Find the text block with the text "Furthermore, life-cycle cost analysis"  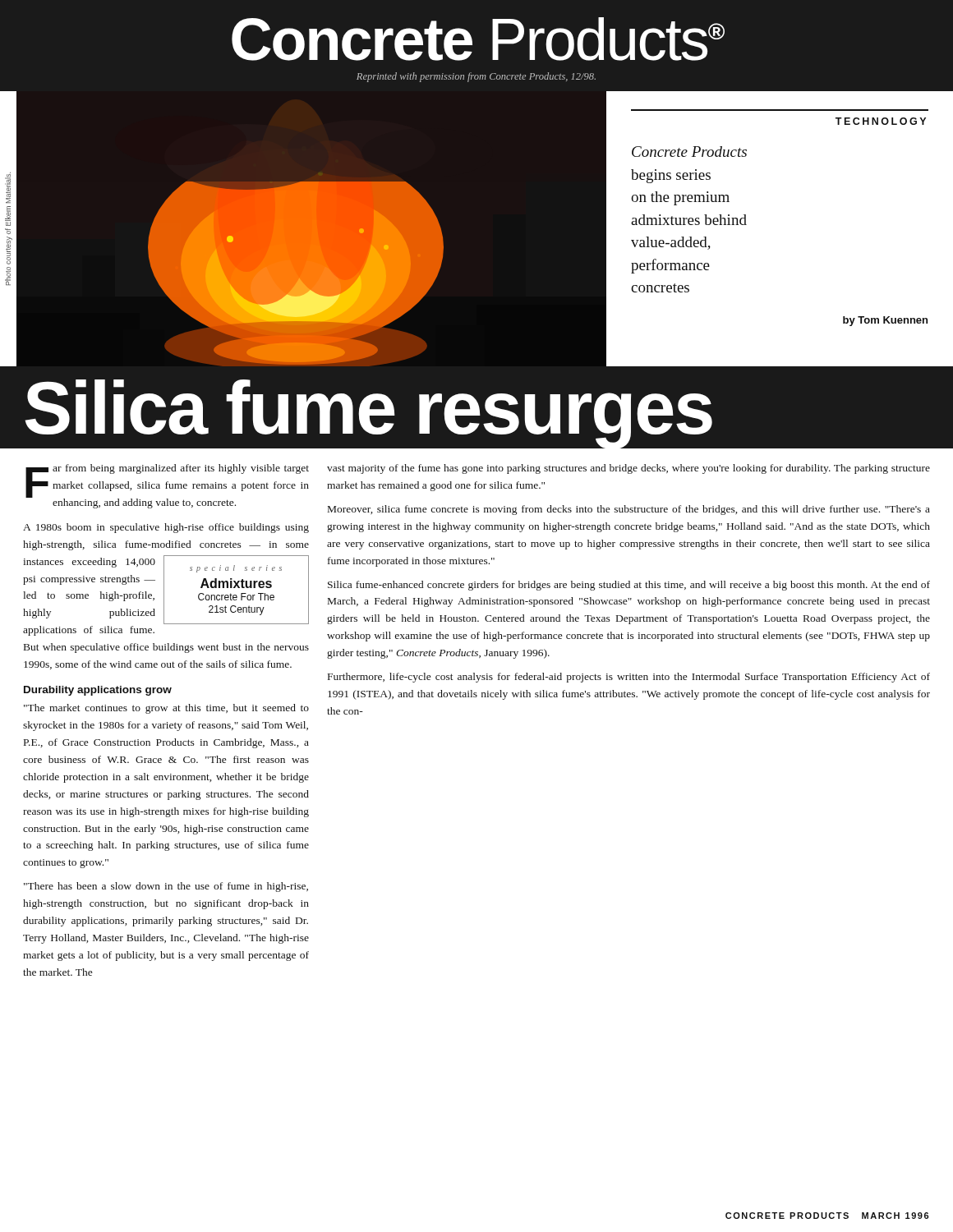click(x=629, y=694)
